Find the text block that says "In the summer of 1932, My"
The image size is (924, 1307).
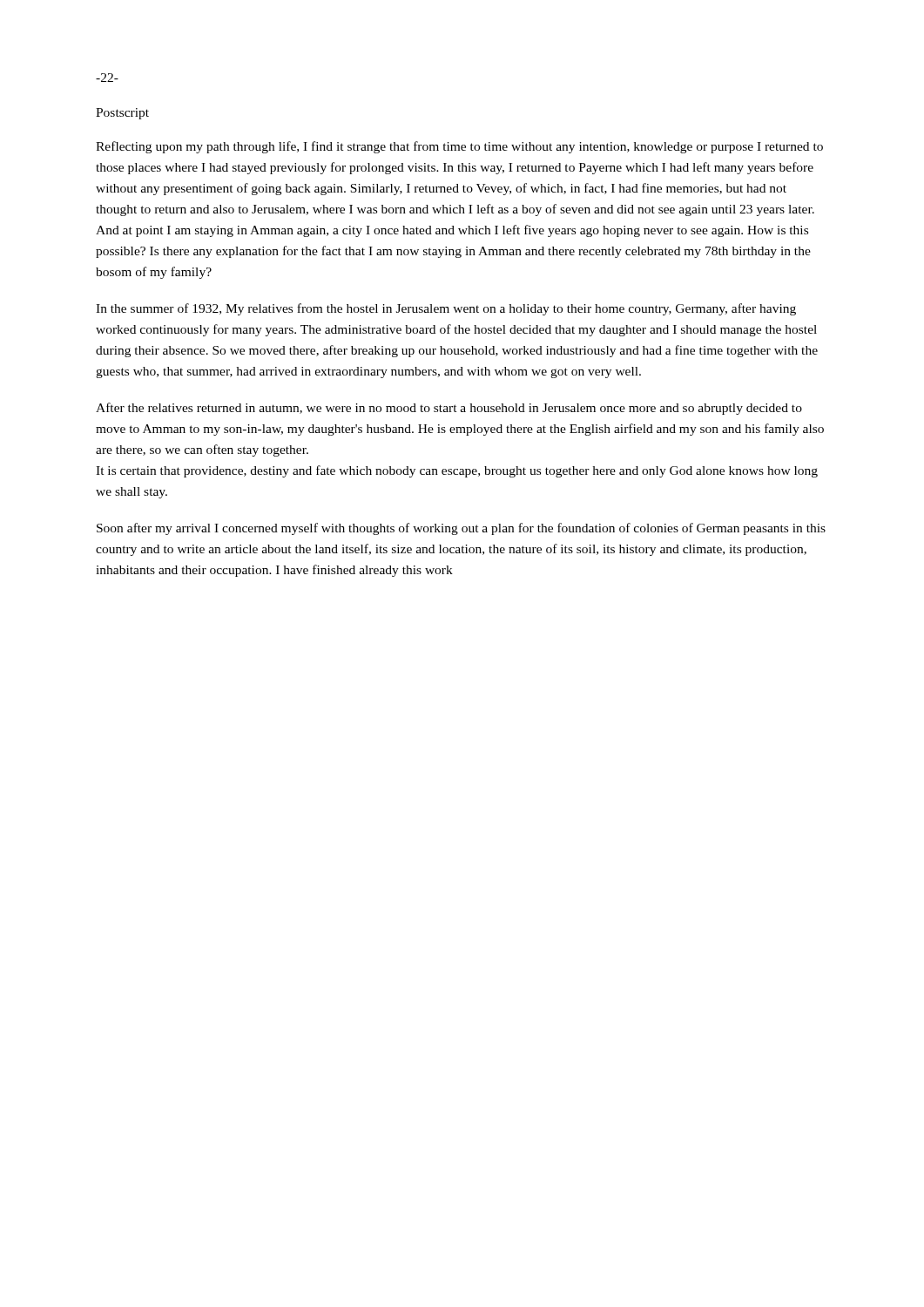point(457,339)
